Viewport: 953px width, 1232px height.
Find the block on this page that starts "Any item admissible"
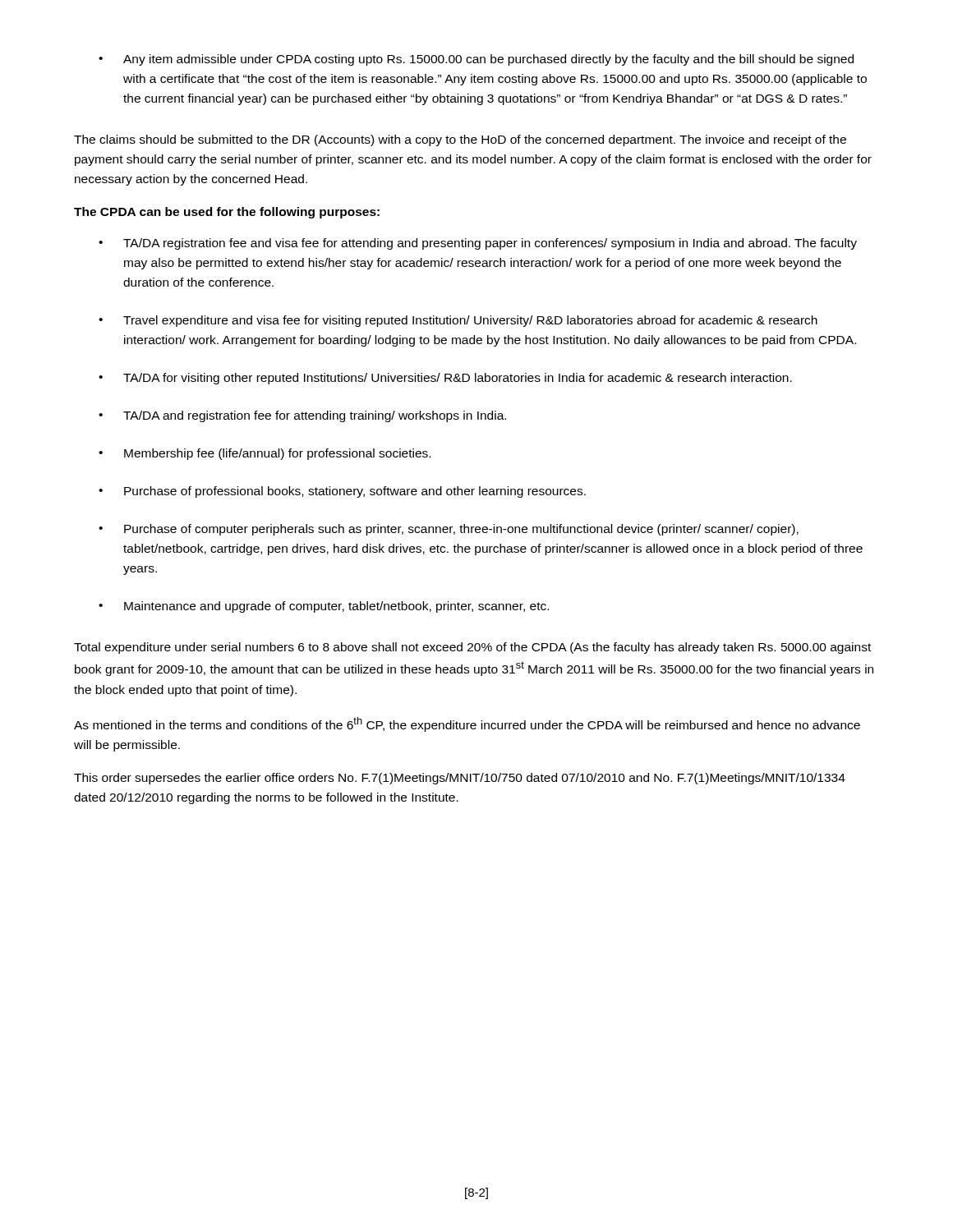(495, 78)
